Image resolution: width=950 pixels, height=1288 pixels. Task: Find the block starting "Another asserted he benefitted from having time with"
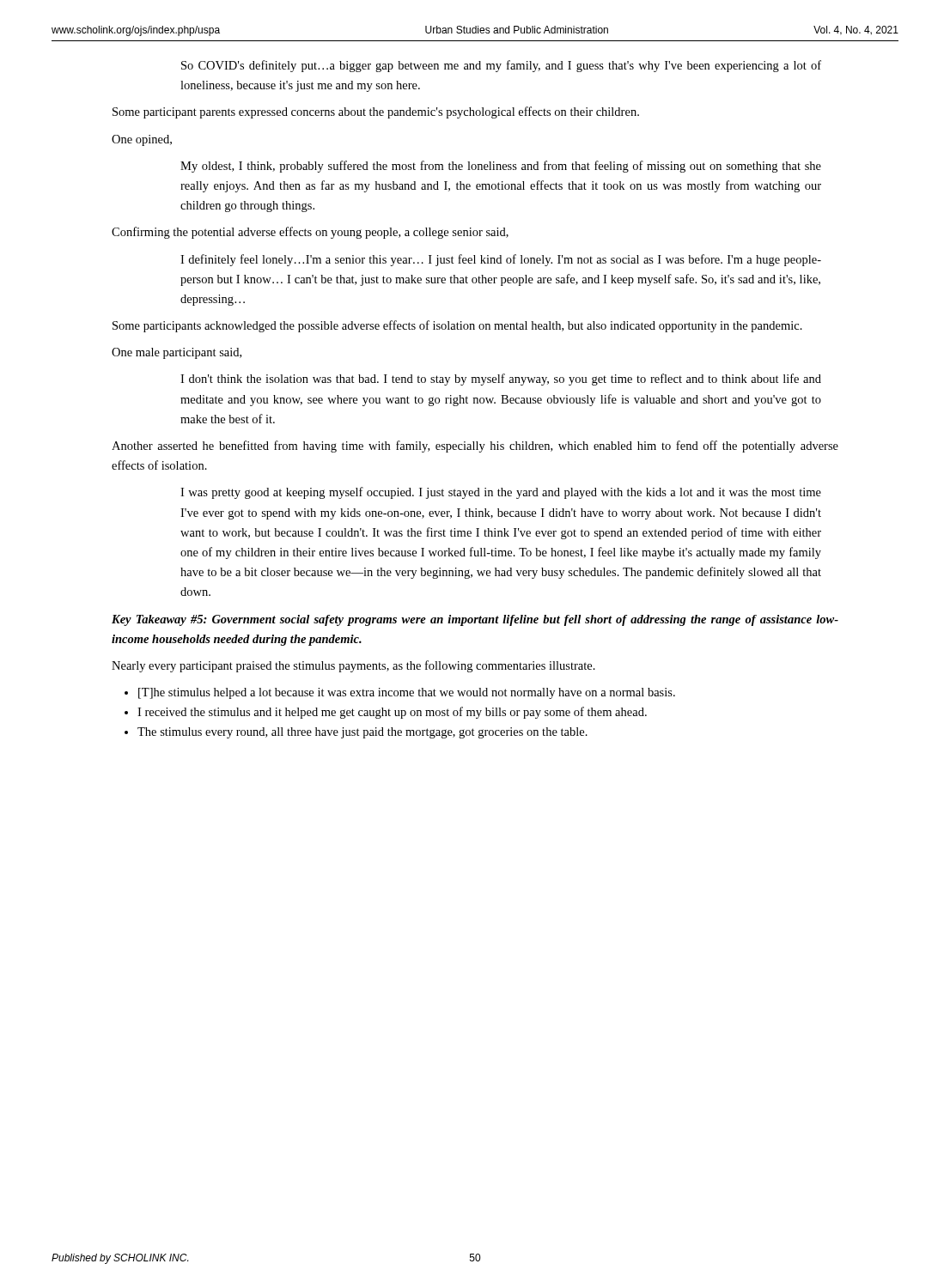click(x=475, y=456)
